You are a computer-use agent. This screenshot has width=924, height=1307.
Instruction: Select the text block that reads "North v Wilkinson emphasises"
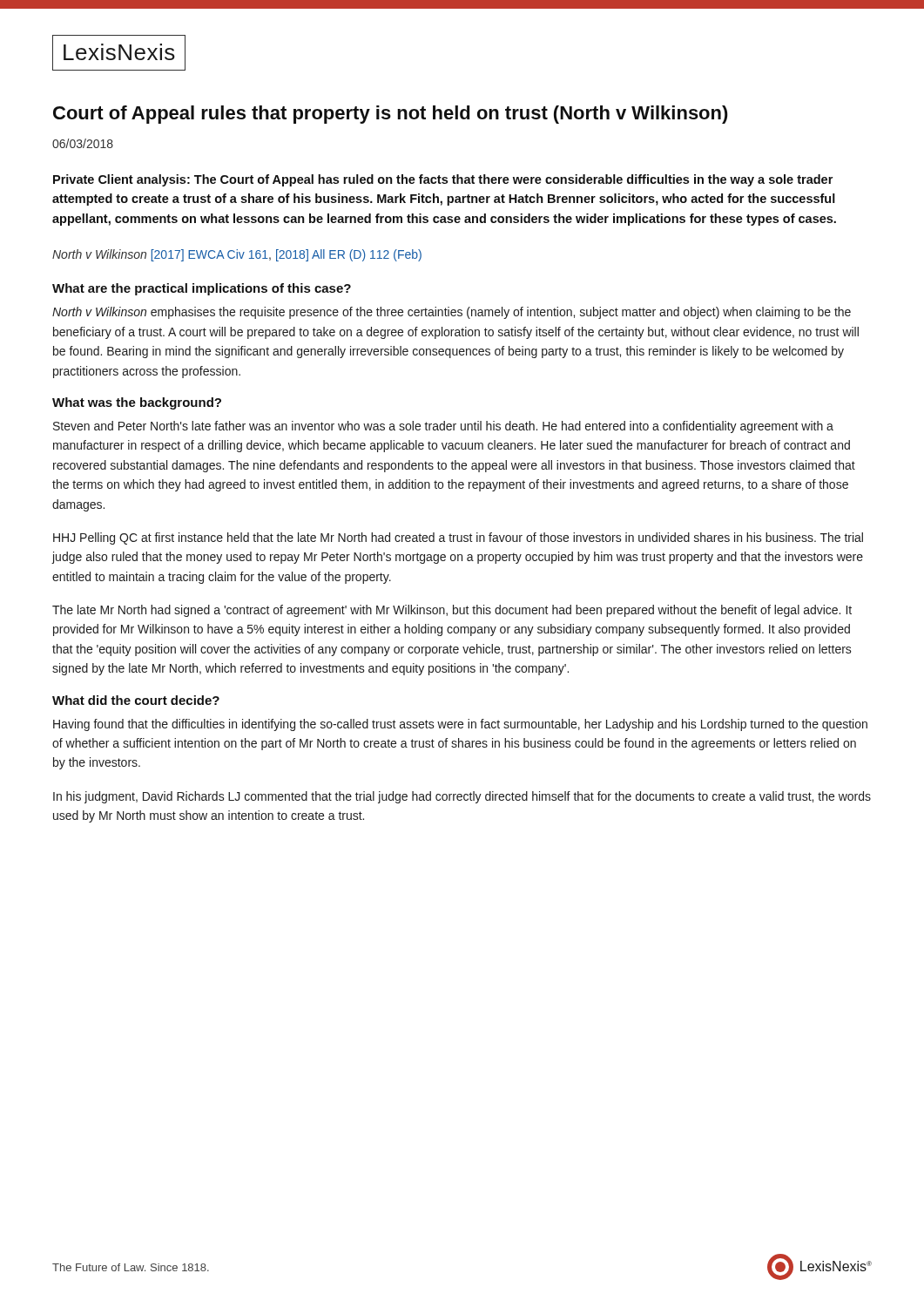point(462,342)
